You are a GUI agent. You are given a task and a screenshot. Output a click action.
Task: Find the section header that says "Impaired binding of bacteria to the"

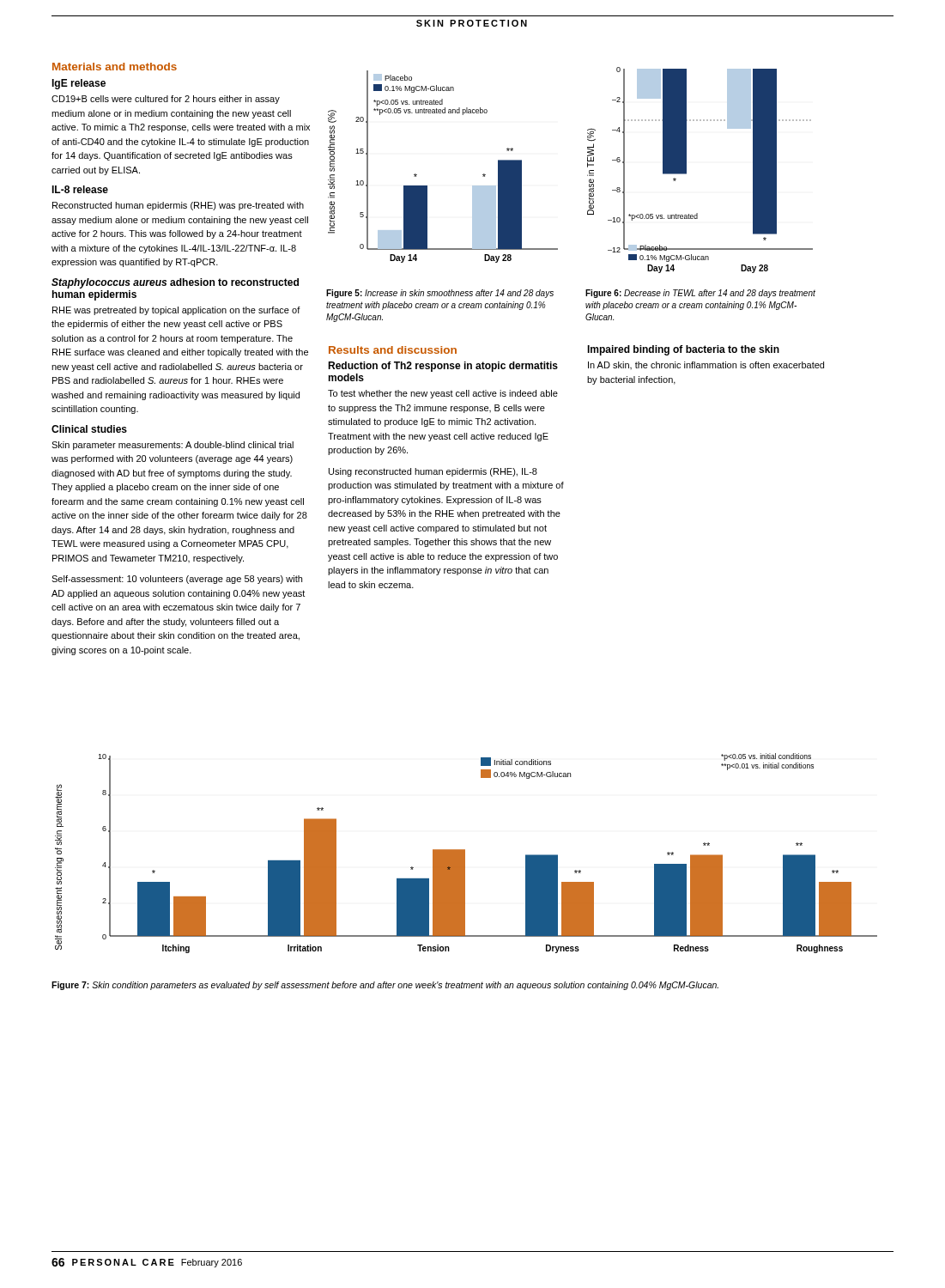coord(683,349)
